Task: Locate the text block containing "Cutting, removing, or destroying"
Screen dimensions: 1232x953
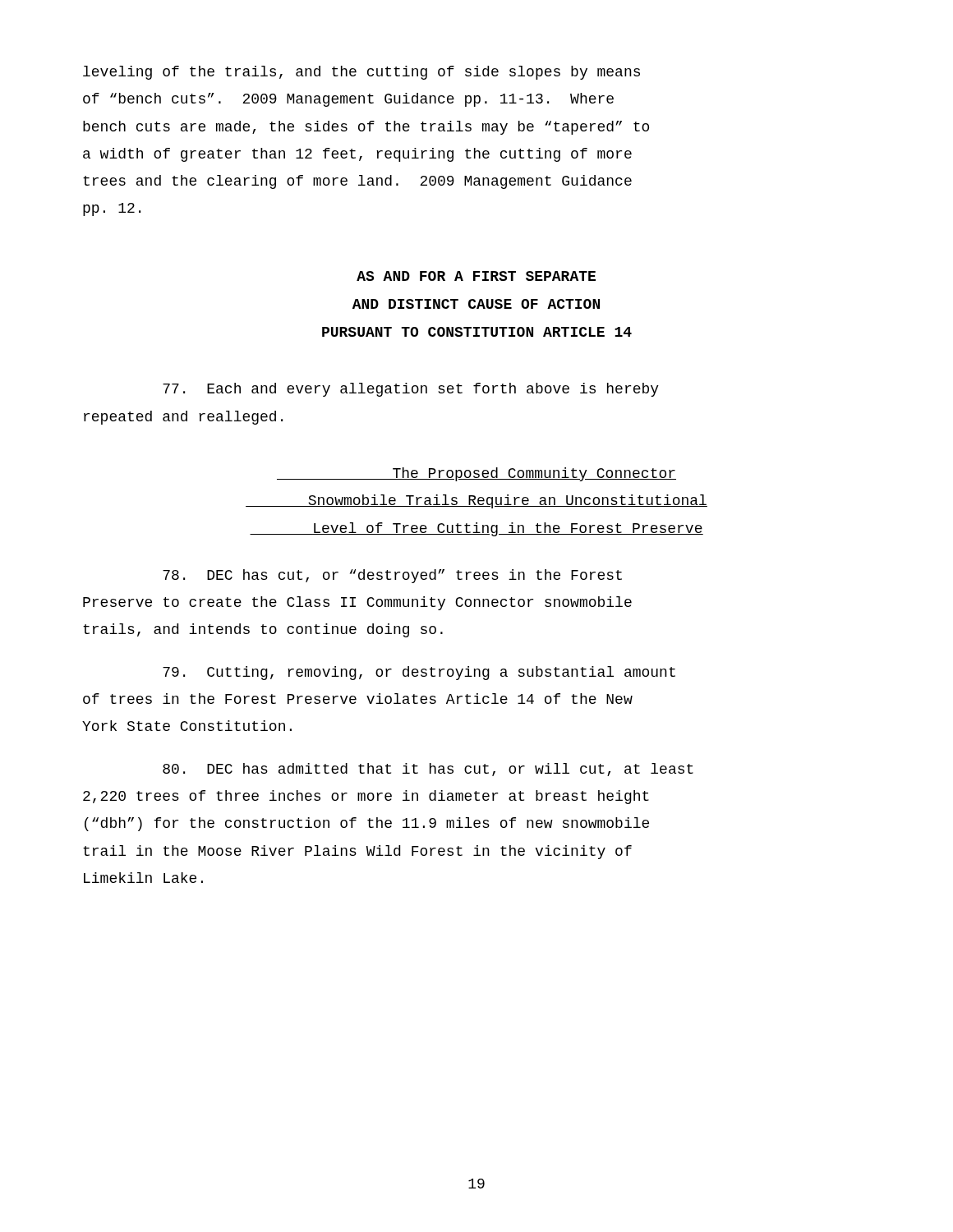Action: coord(379,700)
